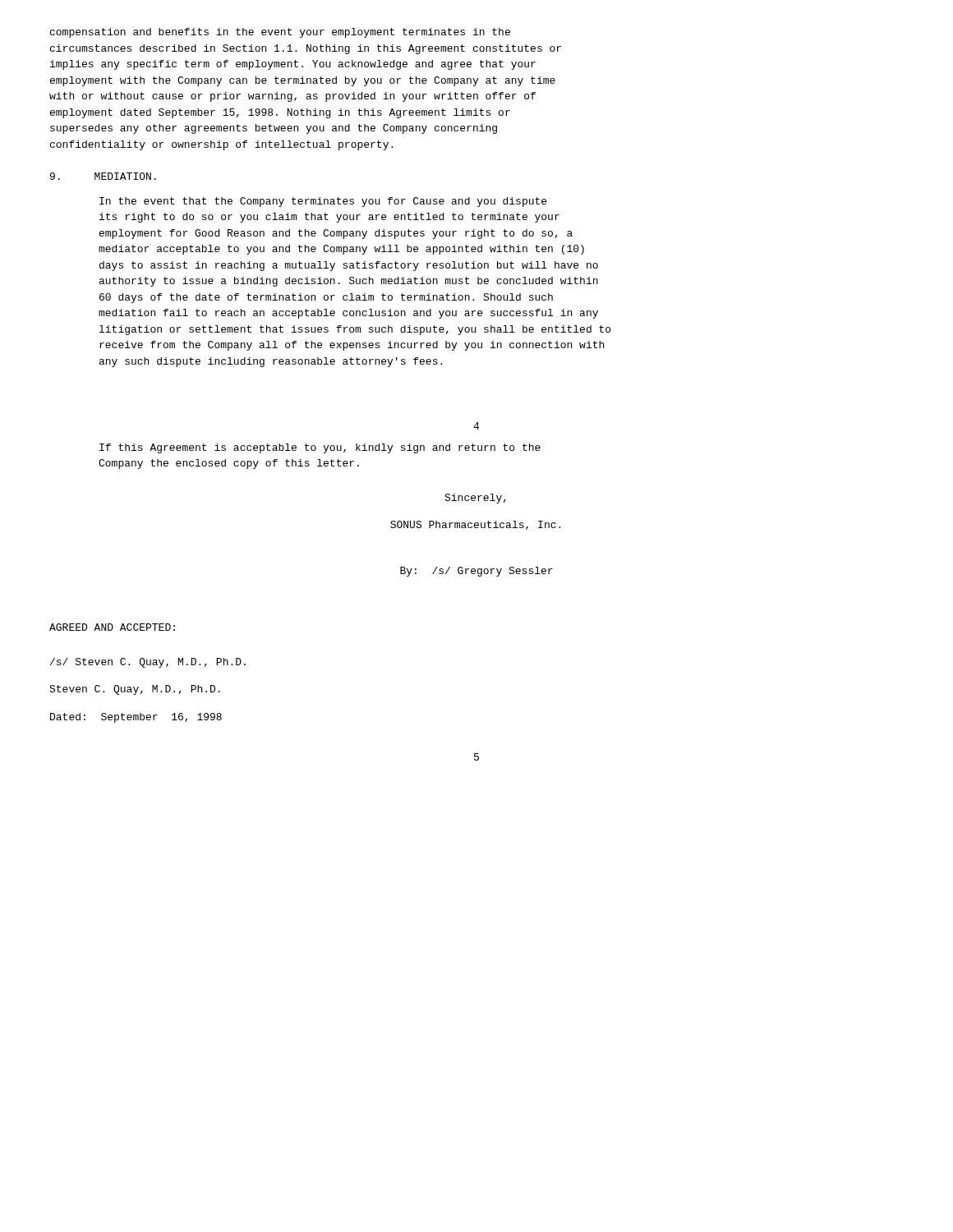Where does it say "/s/ Steven C. Quay, M.D., Ph.D."?
Screen dimensions: 1232x953
149,662
